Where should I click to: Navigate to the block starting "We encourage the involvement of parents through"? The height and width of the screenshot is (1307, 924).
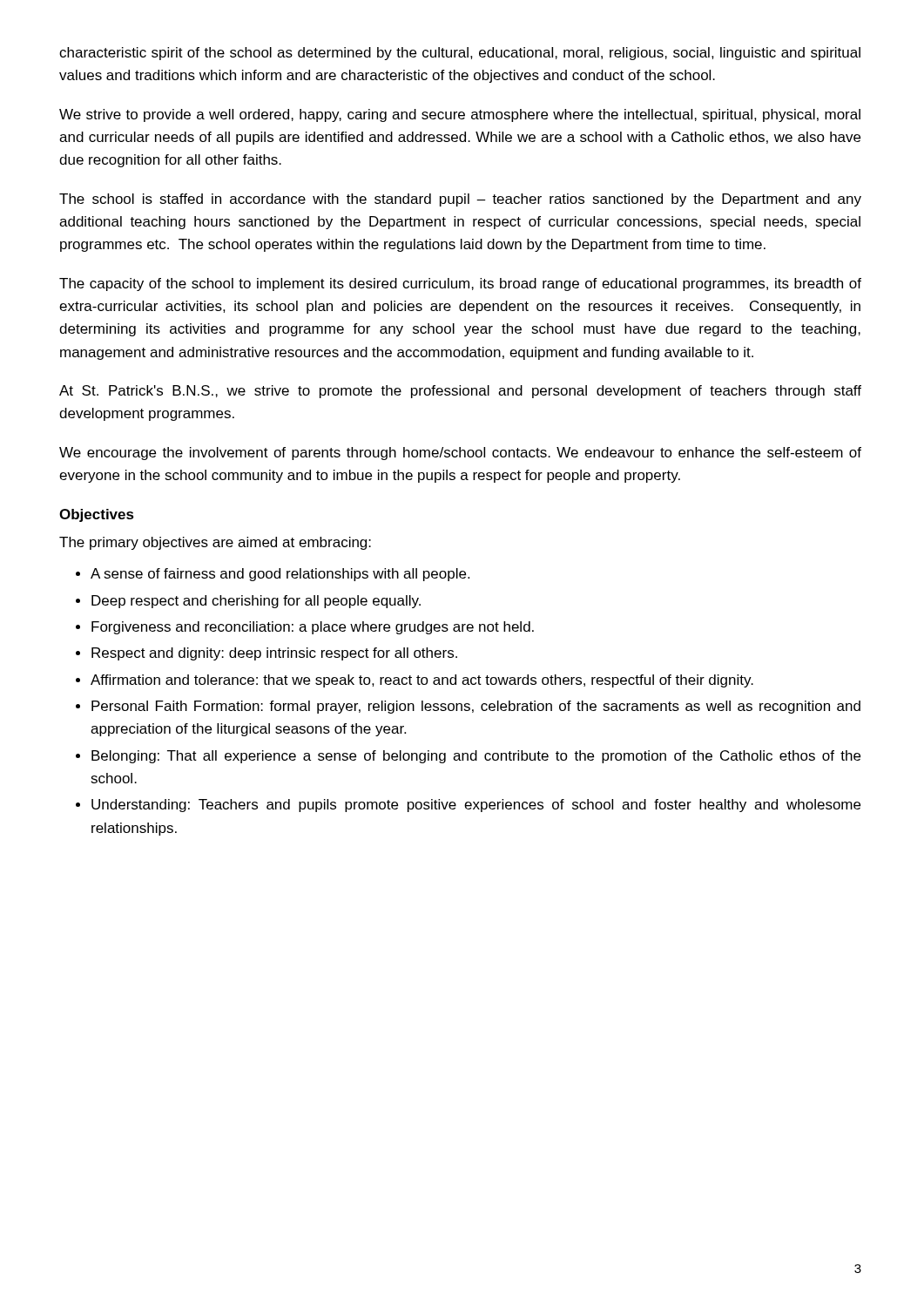pos(460,465)
